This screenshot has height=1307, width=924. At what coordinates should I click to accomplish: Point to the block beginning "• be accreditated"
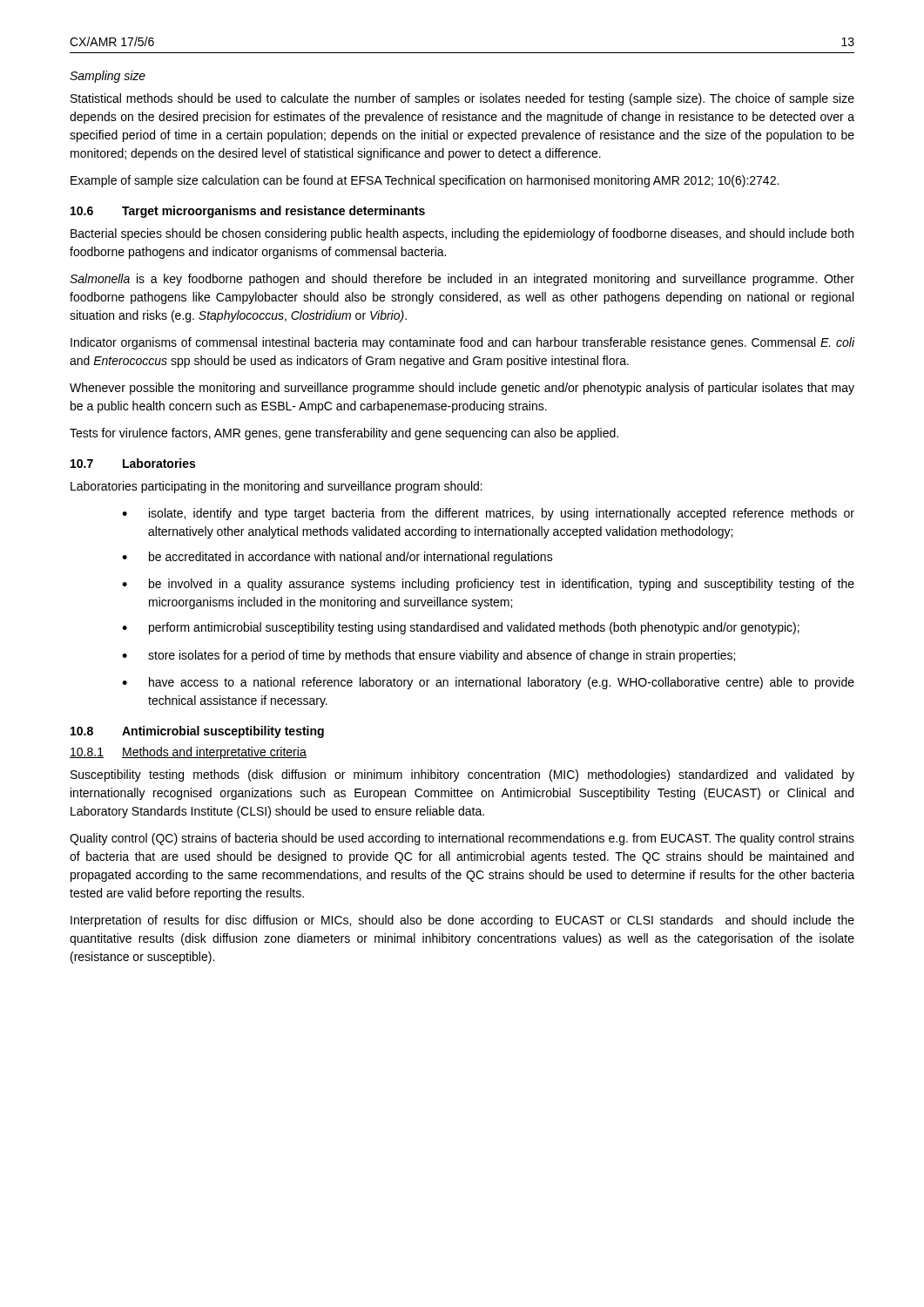pyautogui.click(x=488, y=558)
